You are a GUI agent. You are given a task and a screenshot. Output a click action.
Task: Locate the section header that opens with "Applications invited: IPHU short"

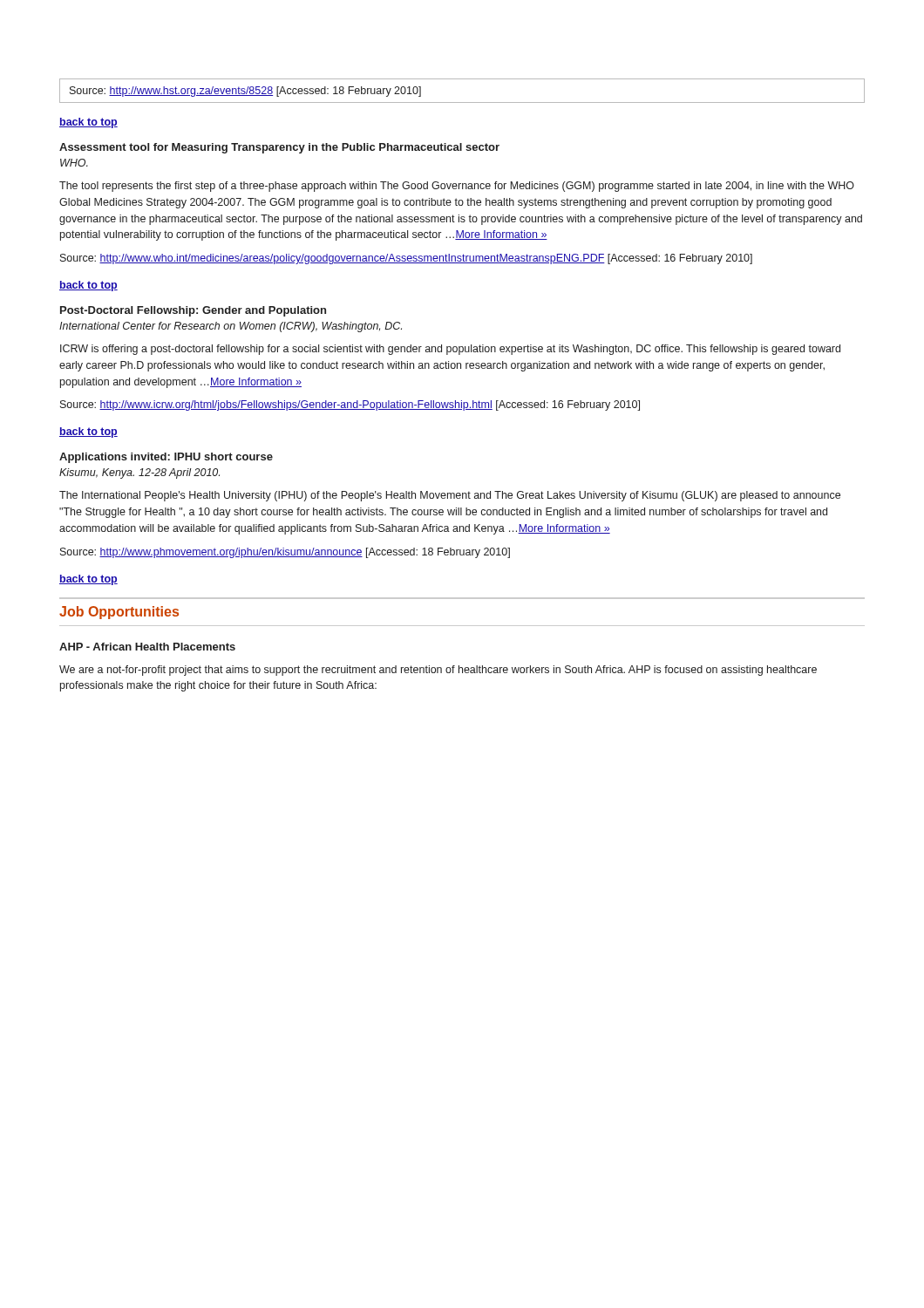tap(166, 458)
